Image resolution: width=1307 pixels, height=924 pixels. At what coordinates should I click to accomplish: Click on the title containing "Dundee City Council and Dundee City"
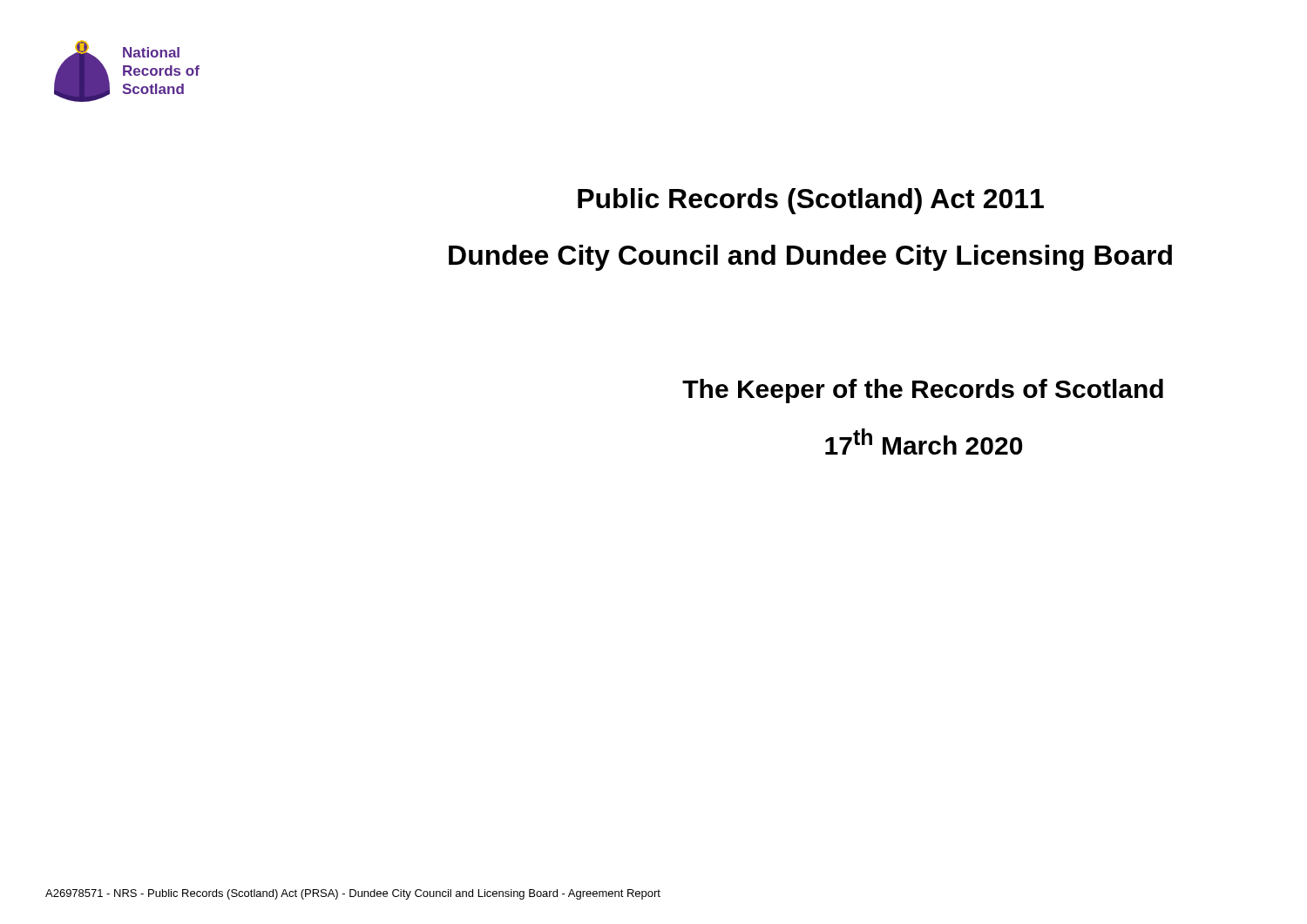pyautogui.click(x=810, y=255)
